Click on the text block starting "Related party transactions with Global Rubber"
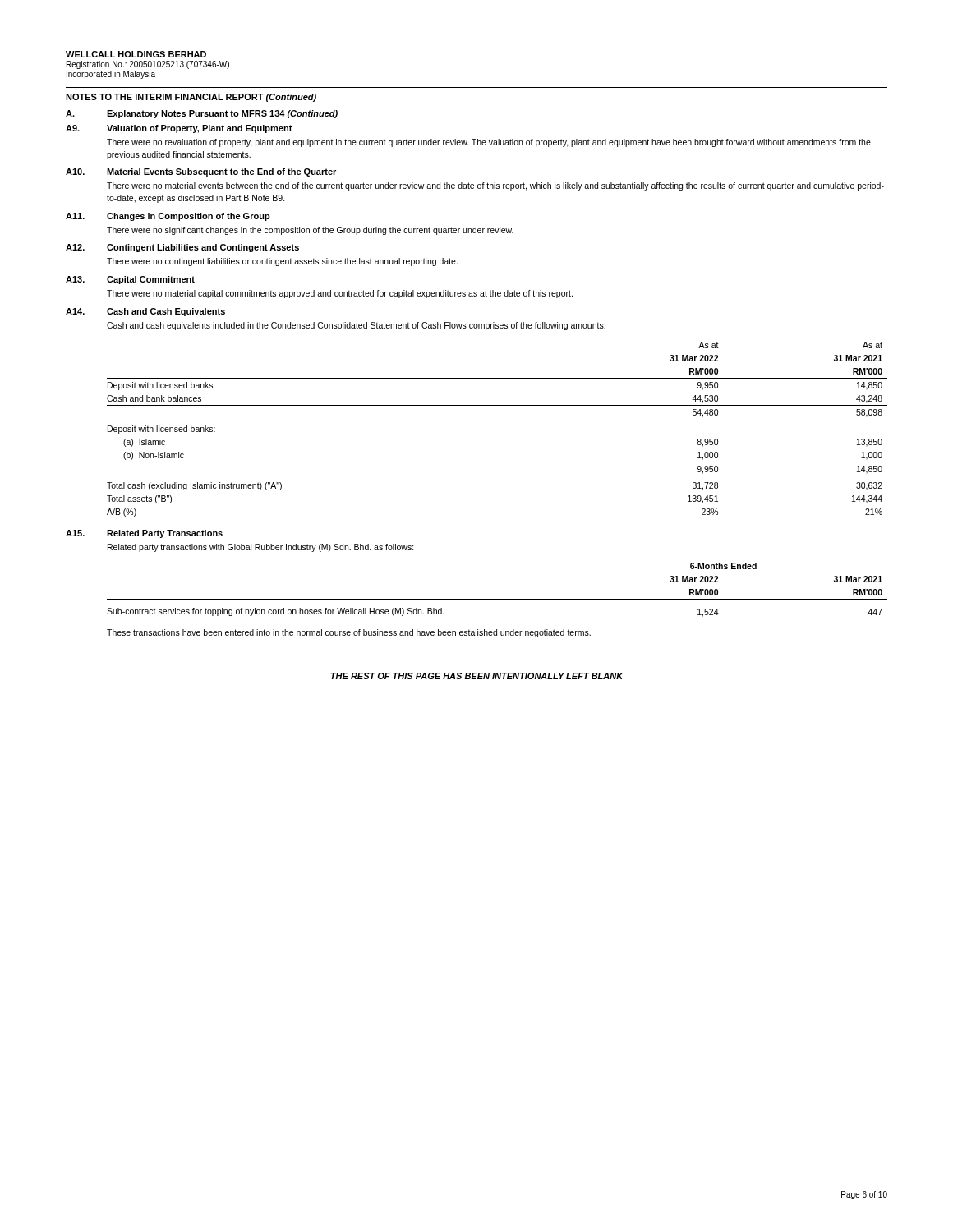This screenshot has height=1232, width=953. [x=261, y=547]
